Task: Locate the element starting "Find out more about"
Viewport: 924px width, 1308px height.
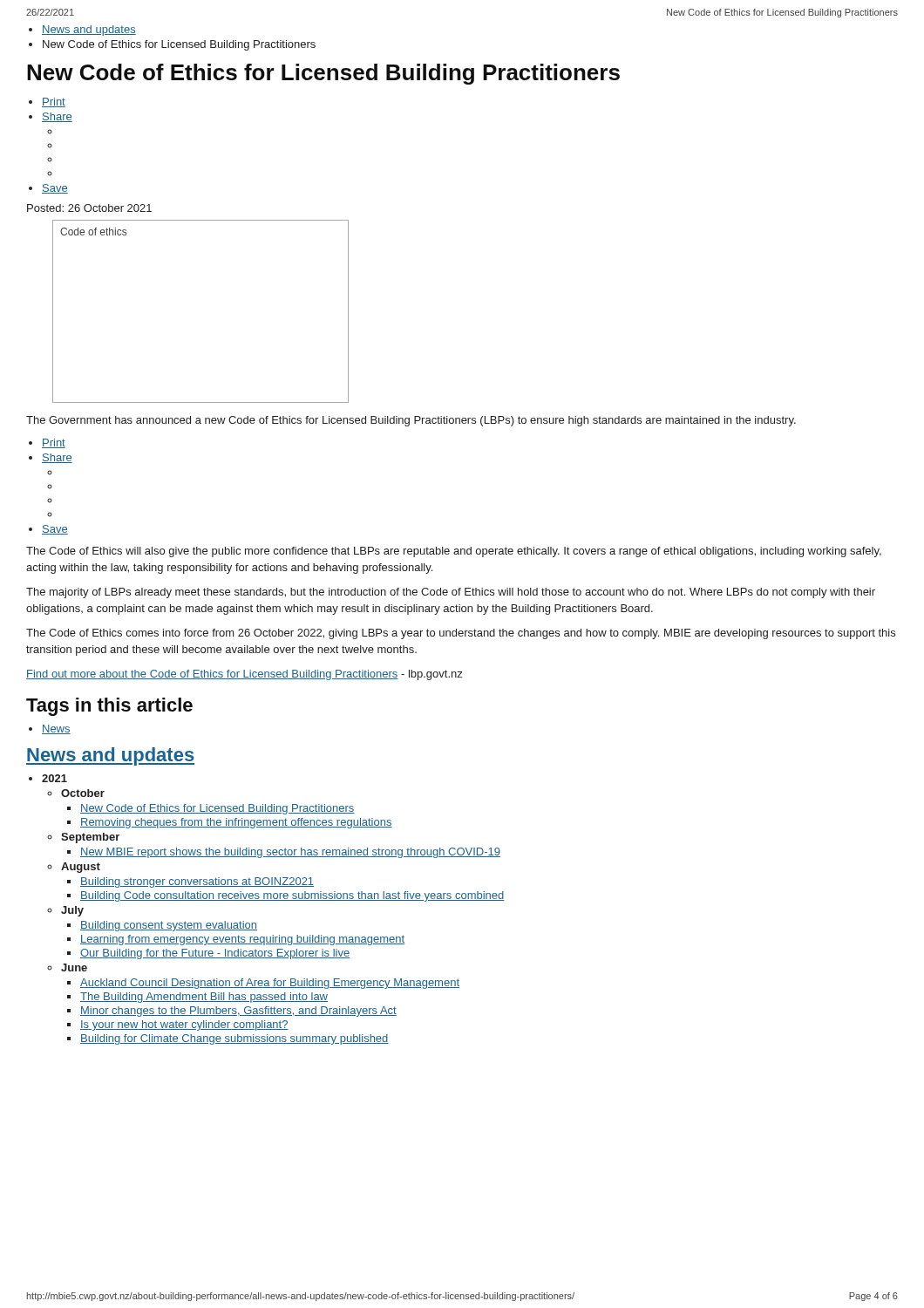Action: point(244,673)
